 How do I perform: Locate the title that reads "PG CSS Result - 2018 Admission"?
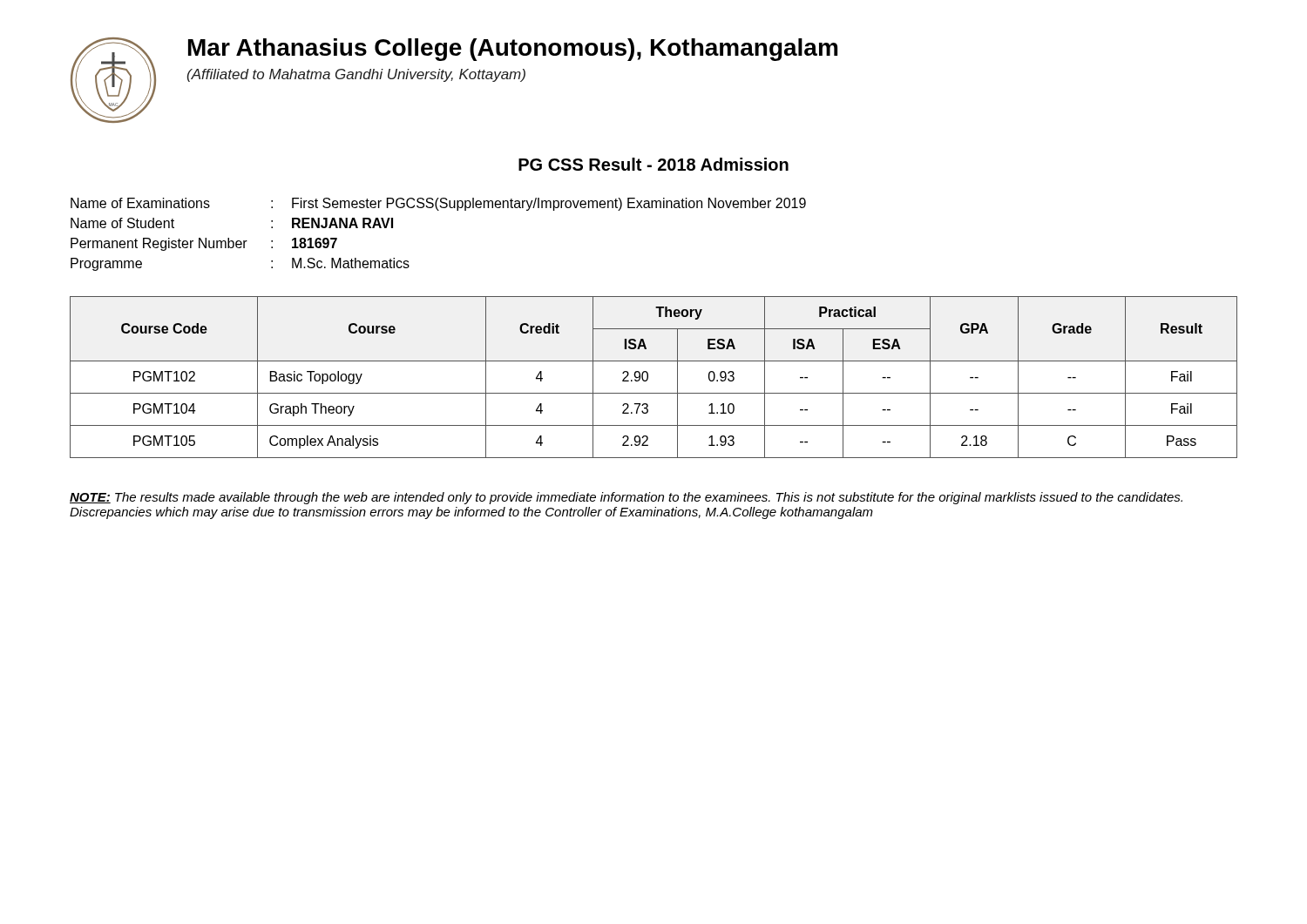click(654, 165)
